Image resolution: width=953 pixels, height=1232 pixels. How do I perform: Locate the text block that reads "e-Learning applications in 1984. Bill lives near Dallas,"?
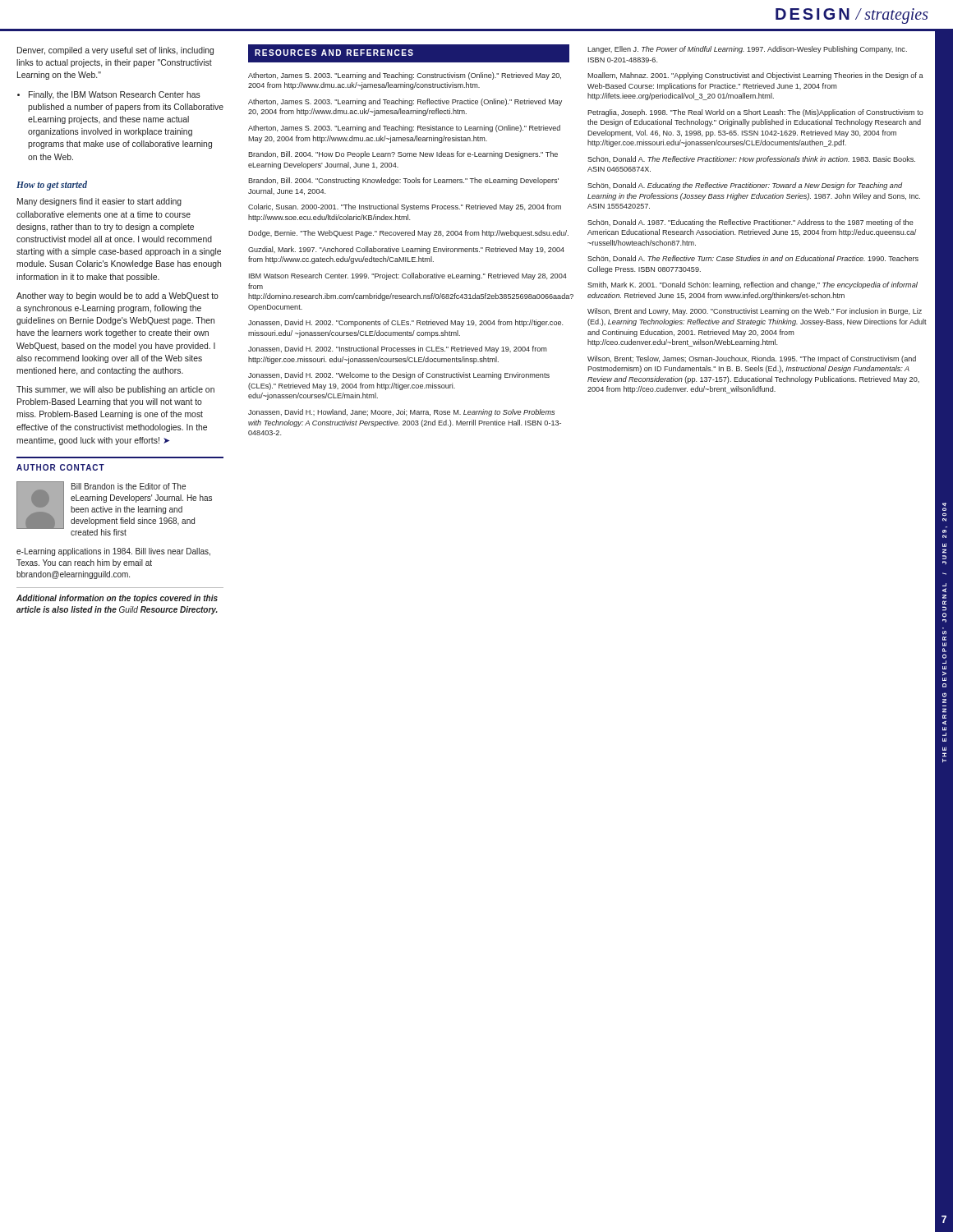click(x=114, y=563)
